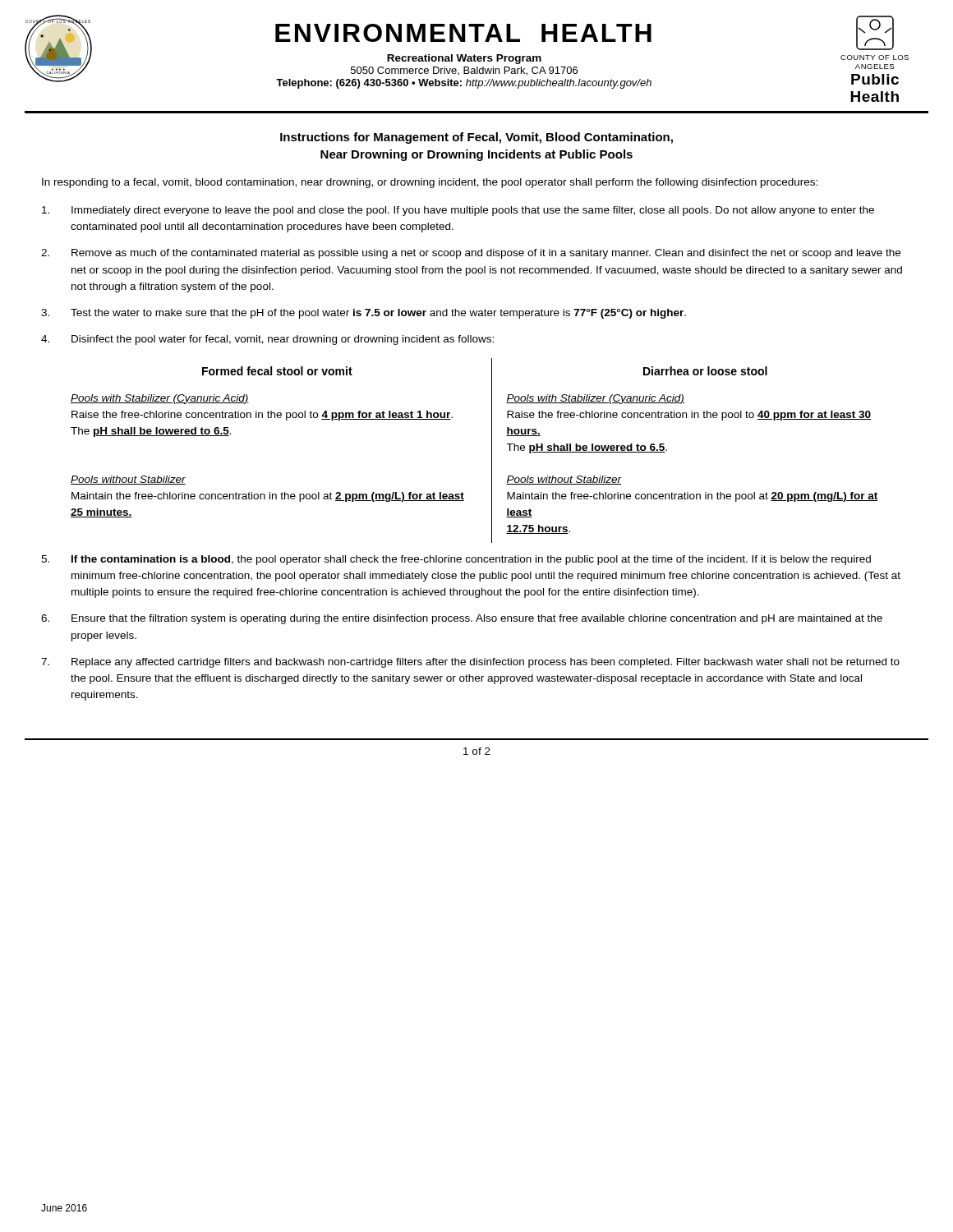Click the passage that begins "In responding to a fecal,"
The image size is (953, 1232).
(x=430, y=182)
